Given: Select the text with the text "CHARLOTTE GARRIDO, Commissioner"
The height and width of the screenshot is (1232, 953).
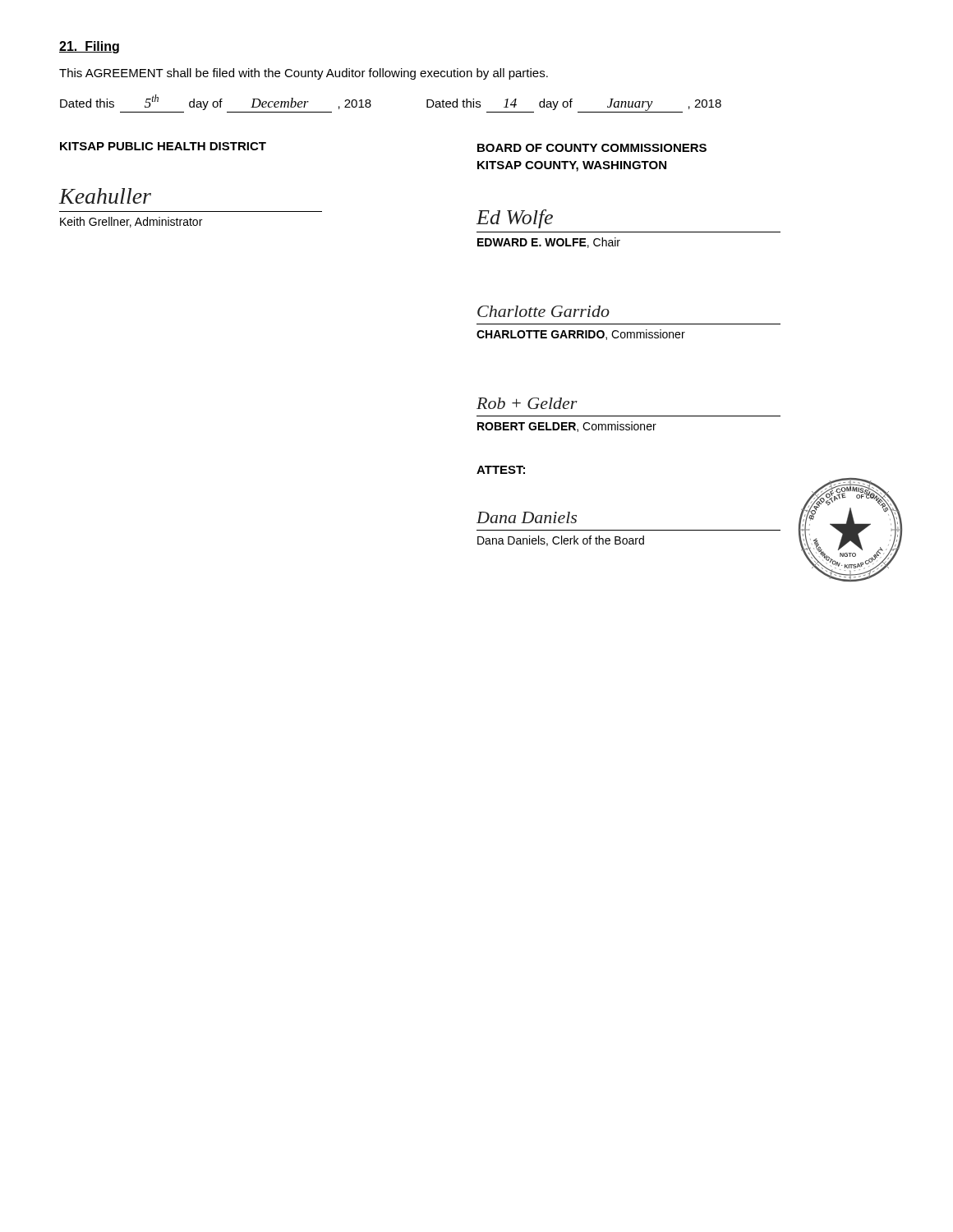Looking at the screenshot, I should point(581,334).
